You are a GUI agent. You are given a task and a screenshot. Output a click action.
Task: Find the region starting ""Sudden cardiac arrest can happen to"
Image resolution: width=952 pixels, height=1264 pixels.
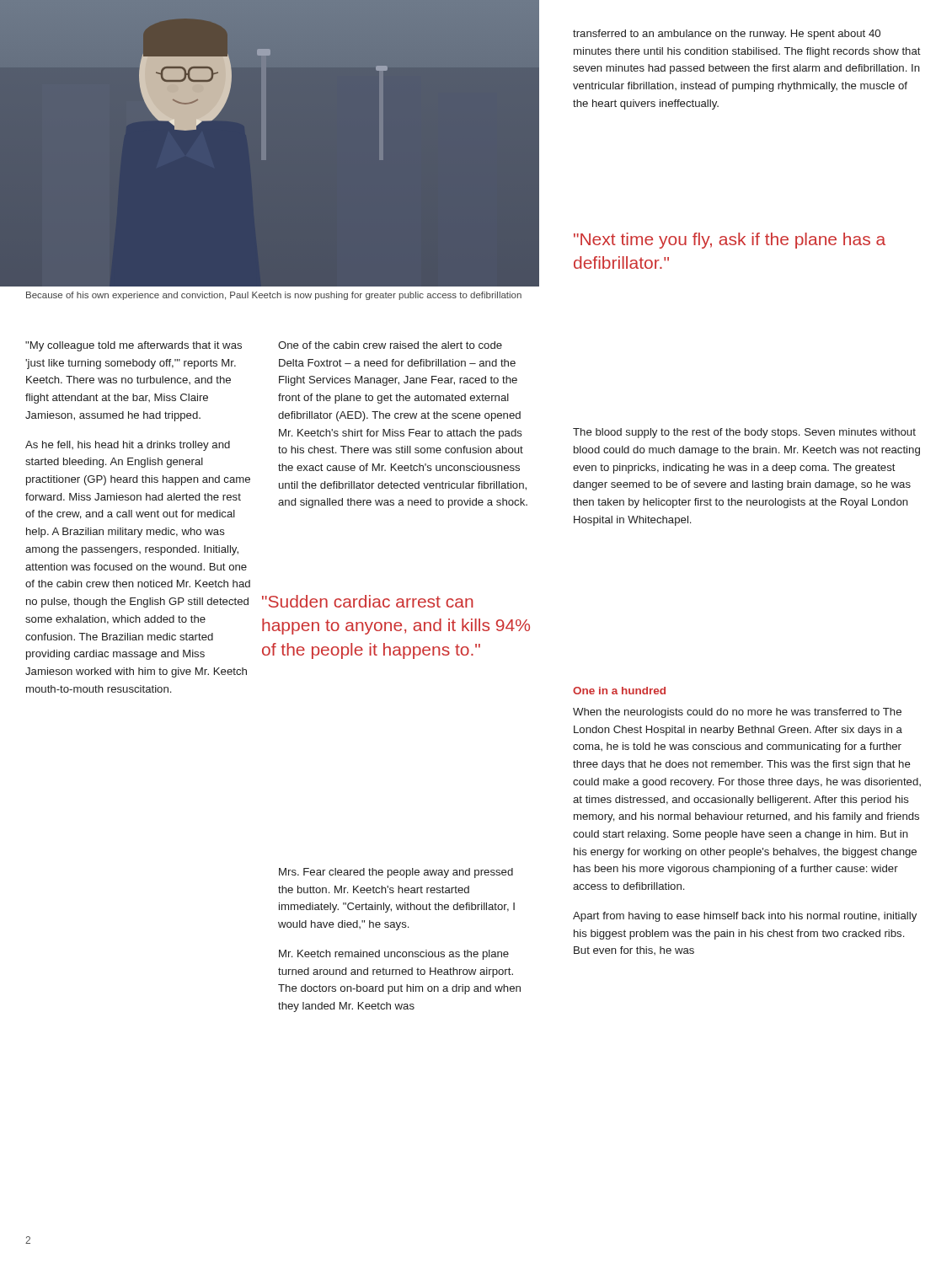point(396,625)
